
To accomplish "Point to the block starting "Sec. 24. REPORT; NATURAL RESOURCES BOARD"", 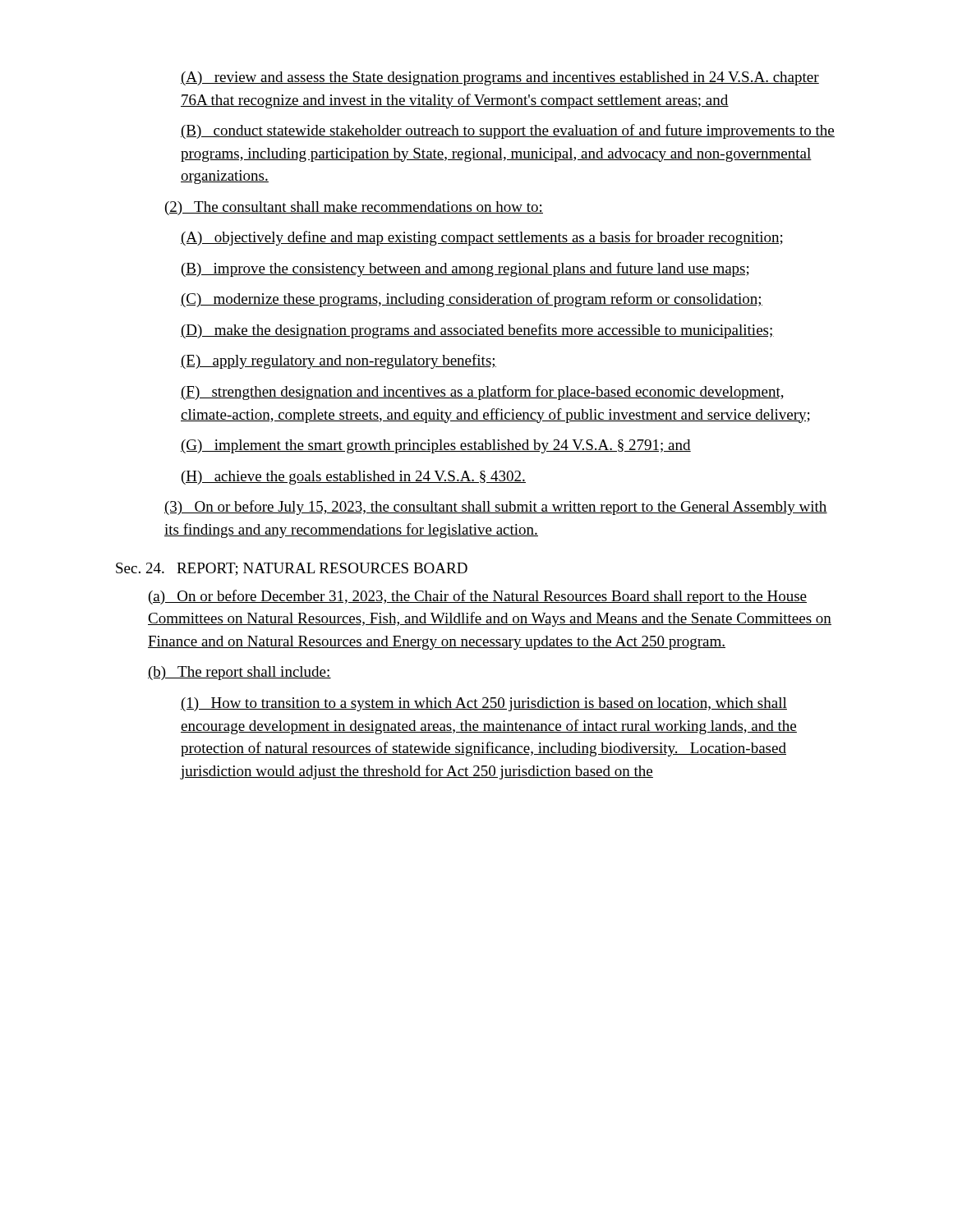I will coord(476,568).
